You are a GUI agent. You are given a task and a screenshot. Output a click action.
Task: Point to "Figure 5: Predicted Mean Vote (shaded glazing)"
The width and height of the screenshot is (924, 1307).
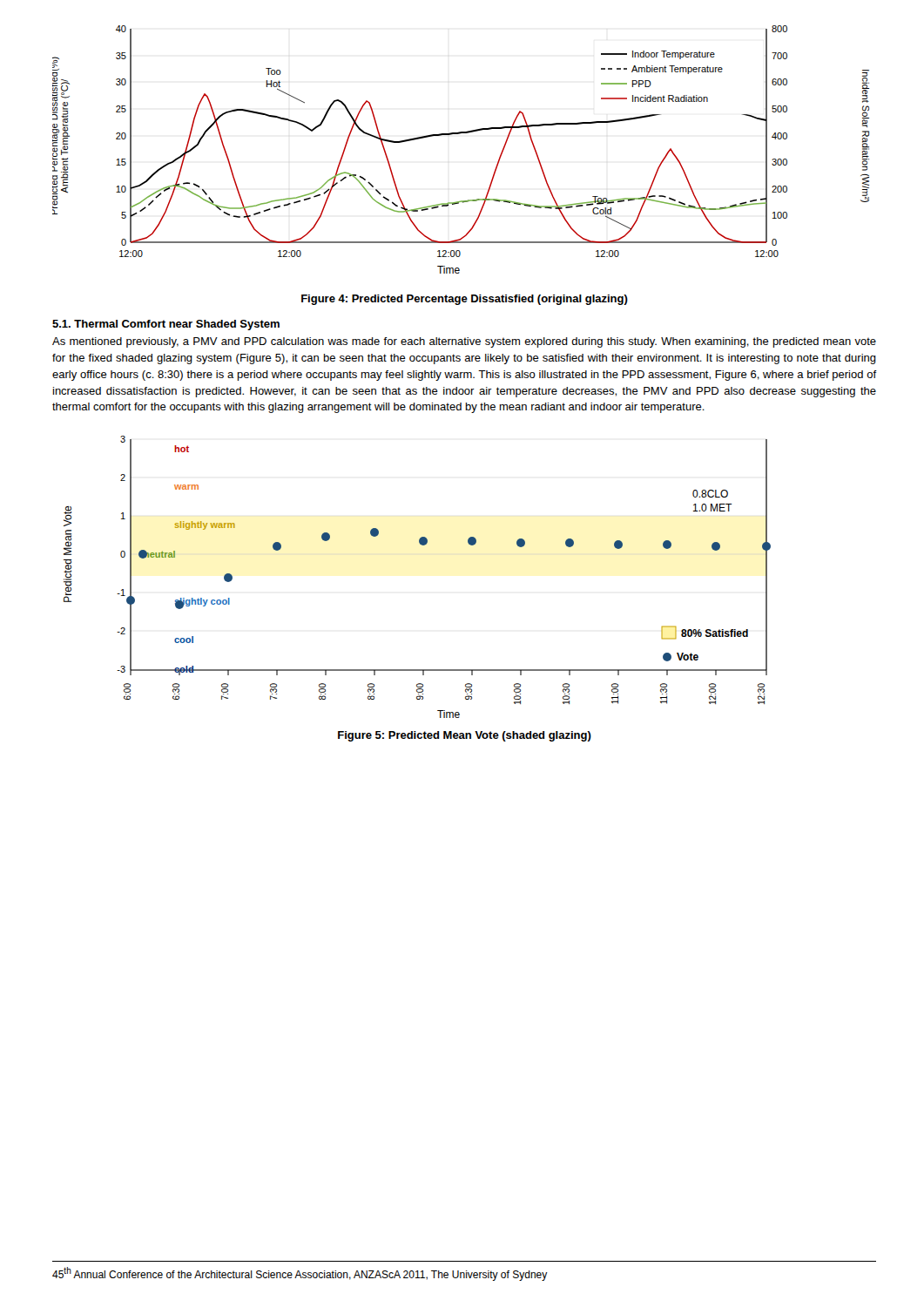(x=464, y=735)
